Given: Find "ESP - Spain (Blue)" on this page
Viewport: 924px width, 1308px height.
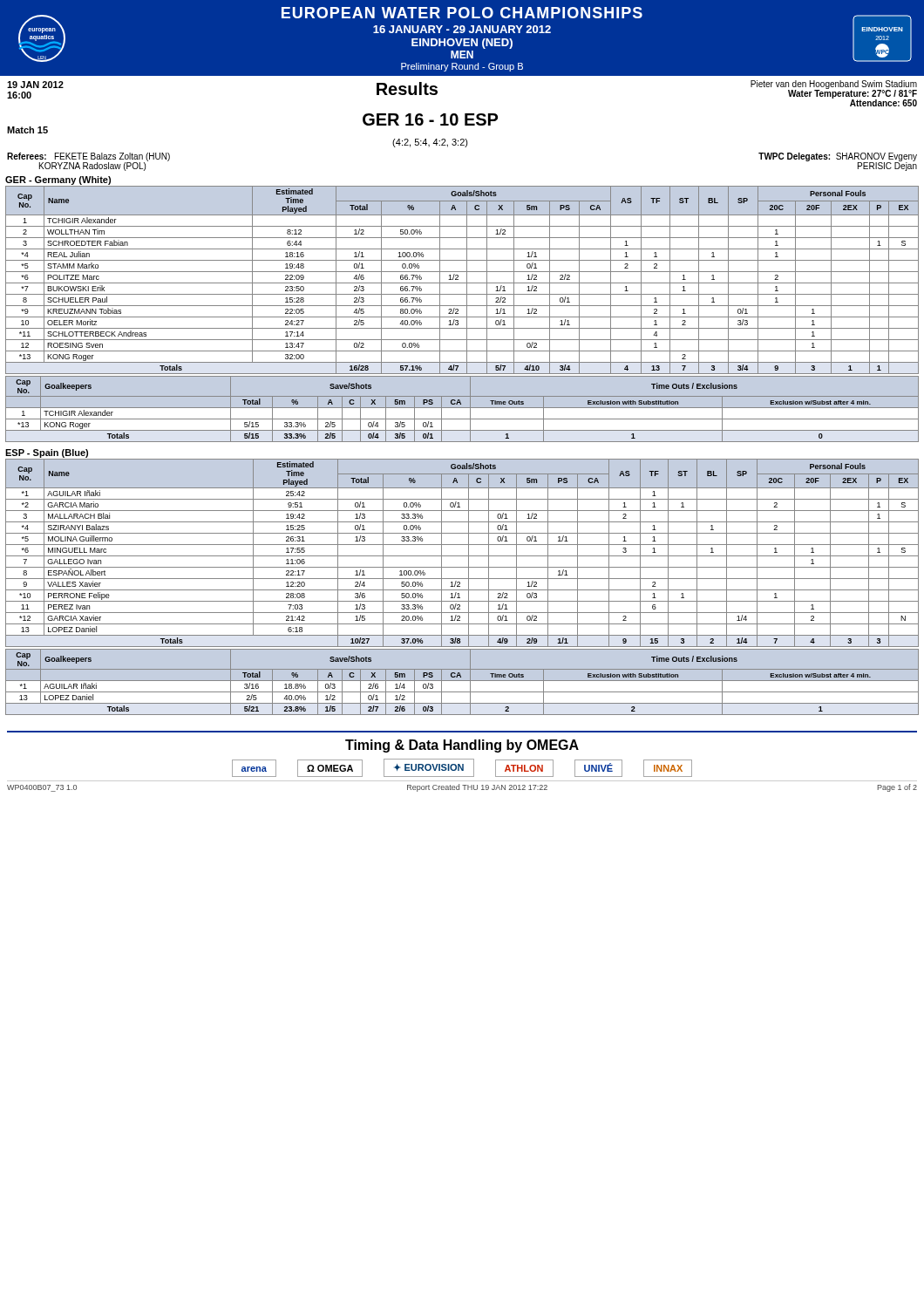Looking at the screenshot, I should click(47, 453).
